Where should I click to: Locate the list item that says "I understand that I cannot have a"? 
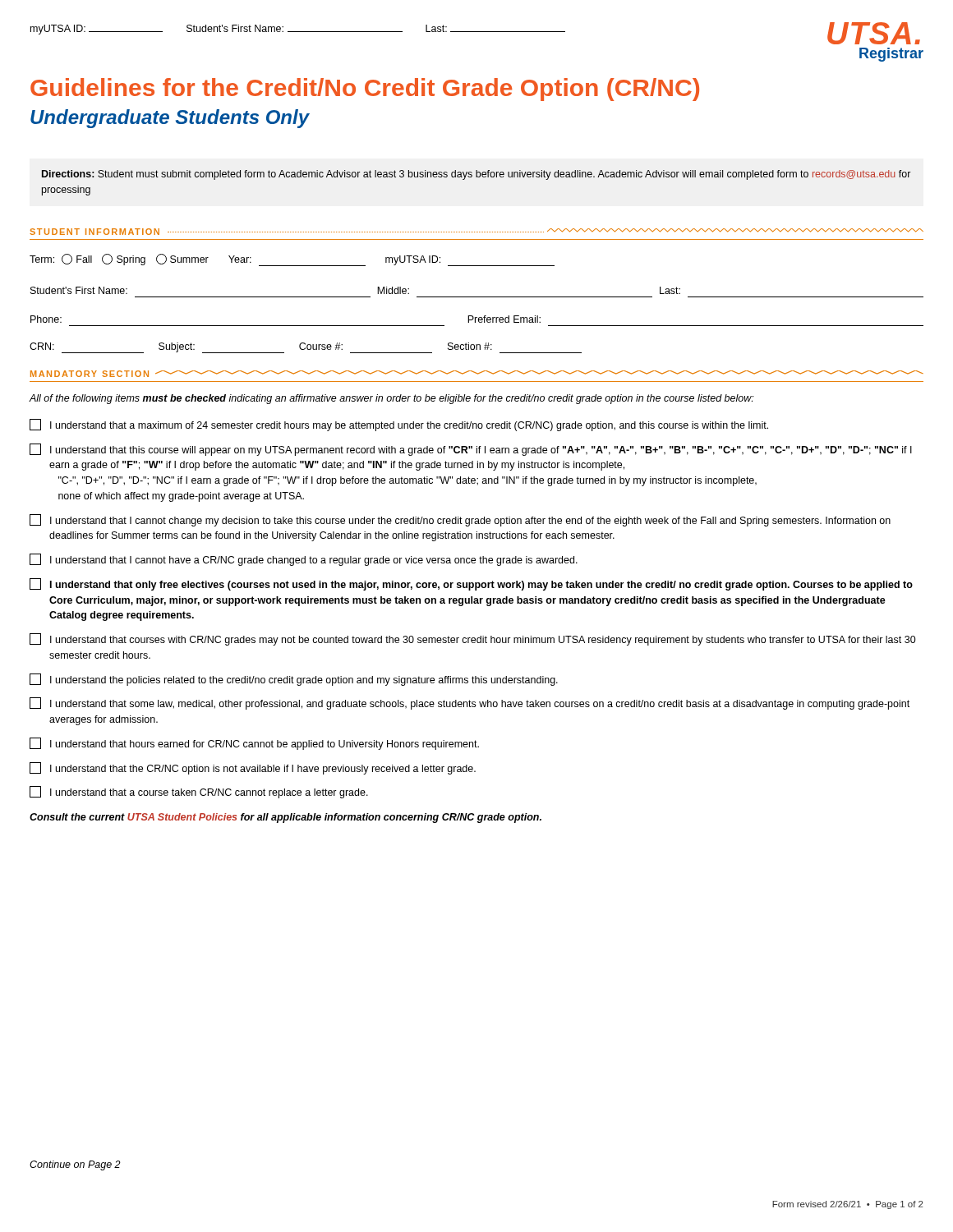(x=476, y=560)
